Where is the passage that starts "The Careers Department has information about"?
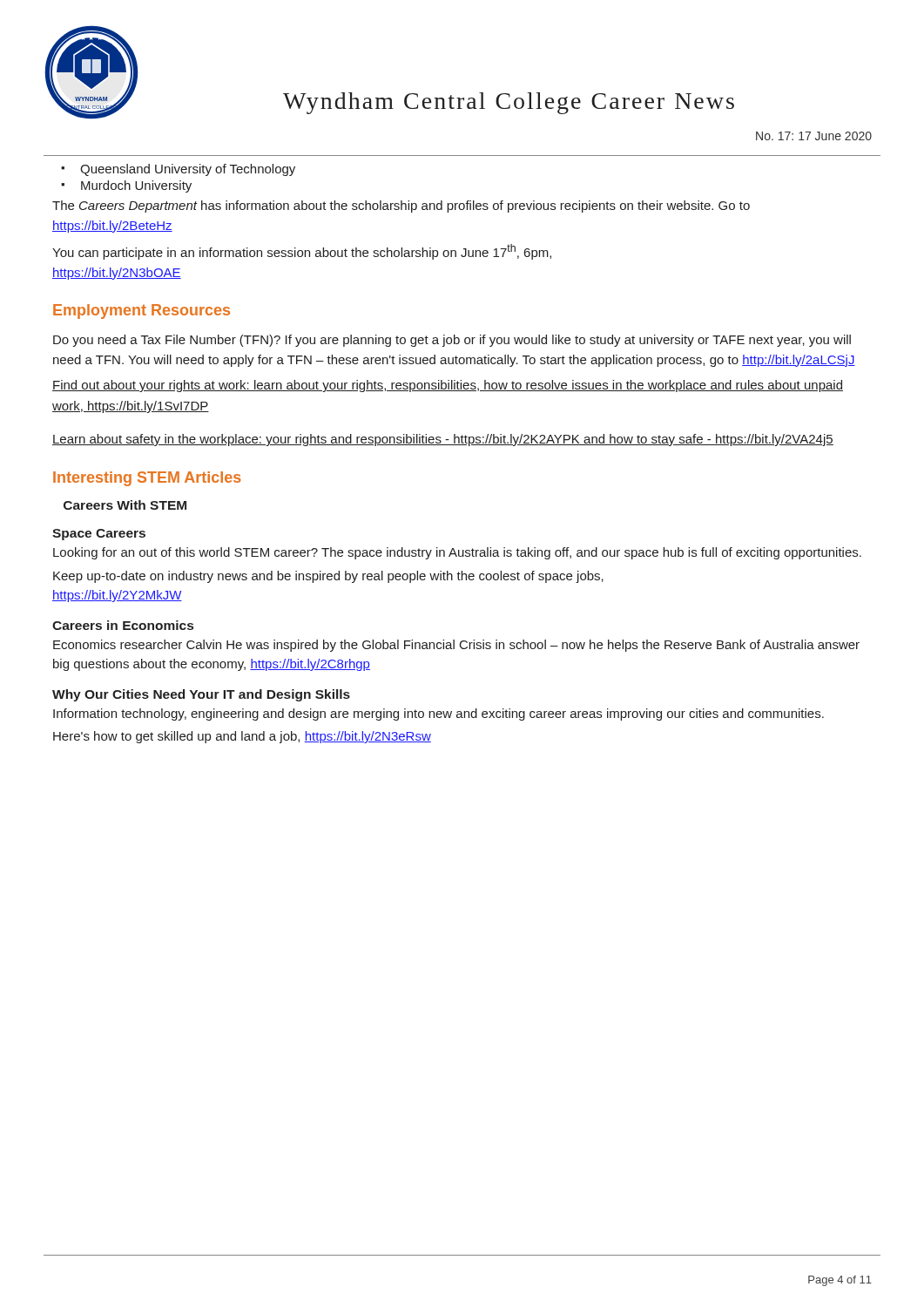924x1307 pixels. pos(401,215)
